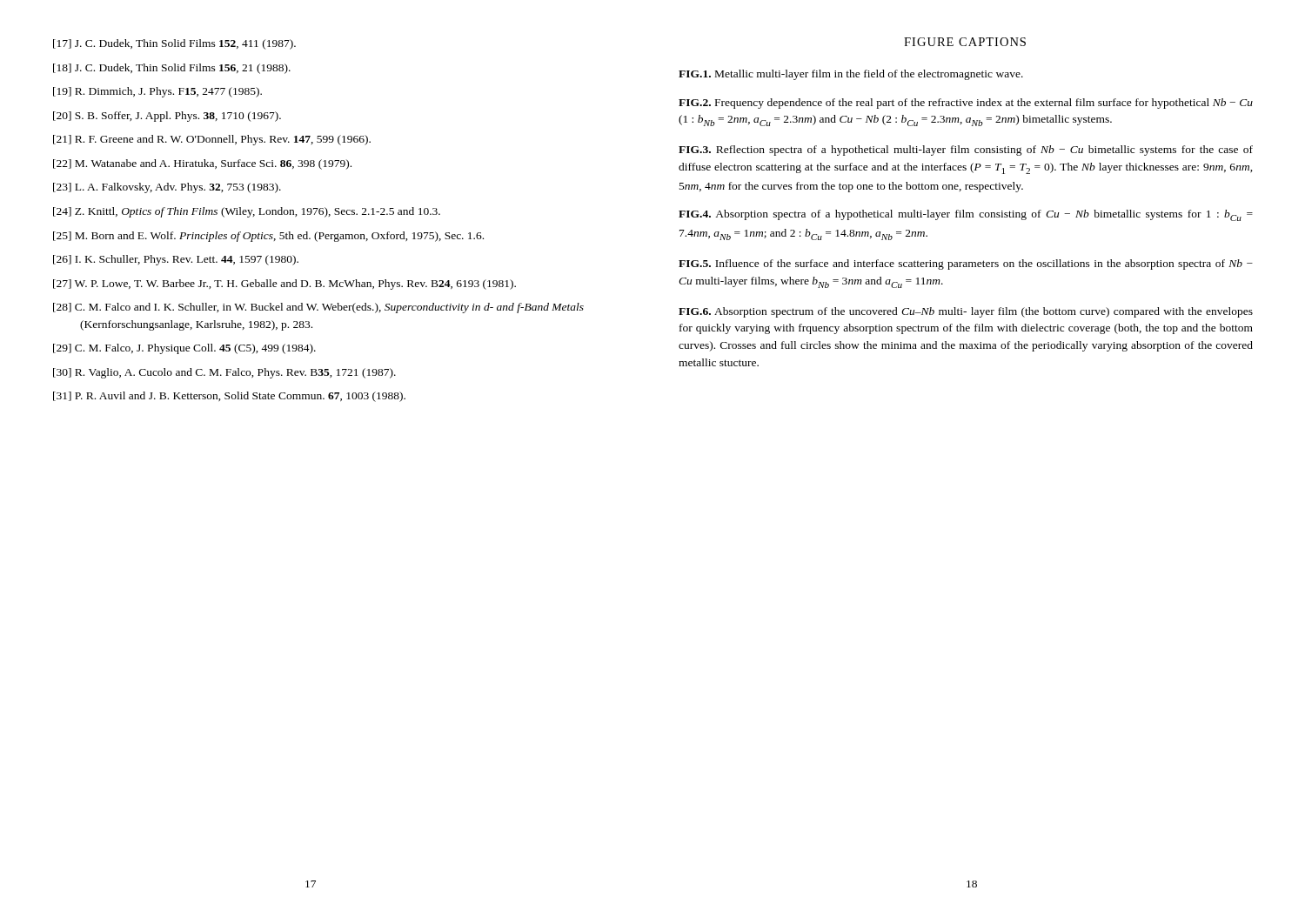Find the text starting "FIGURE CAPTIONS"
The image size is (1305, 924).
(966, 42)
